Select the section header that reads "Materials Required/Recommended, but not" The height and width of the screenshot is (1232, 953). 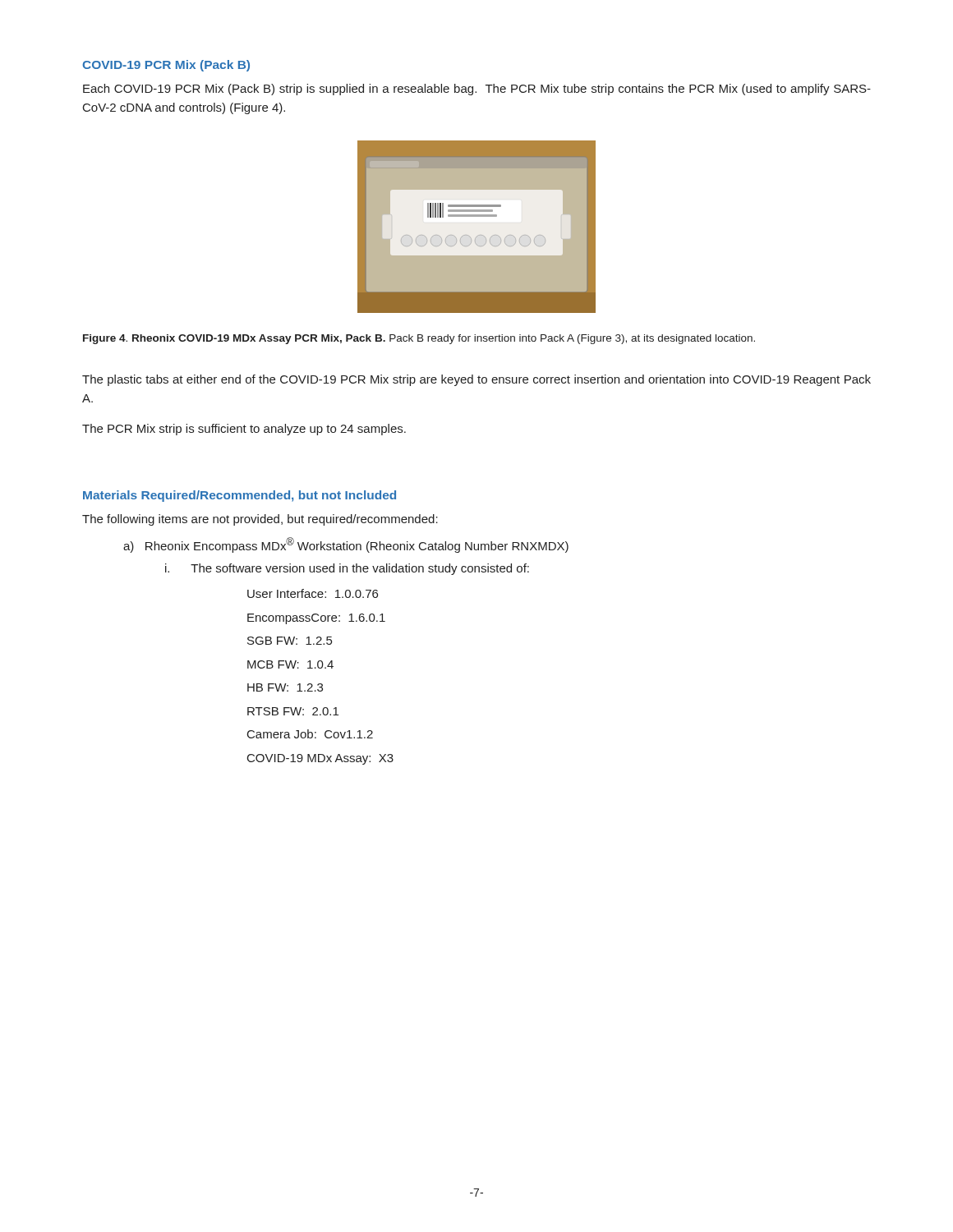[240, 494]
